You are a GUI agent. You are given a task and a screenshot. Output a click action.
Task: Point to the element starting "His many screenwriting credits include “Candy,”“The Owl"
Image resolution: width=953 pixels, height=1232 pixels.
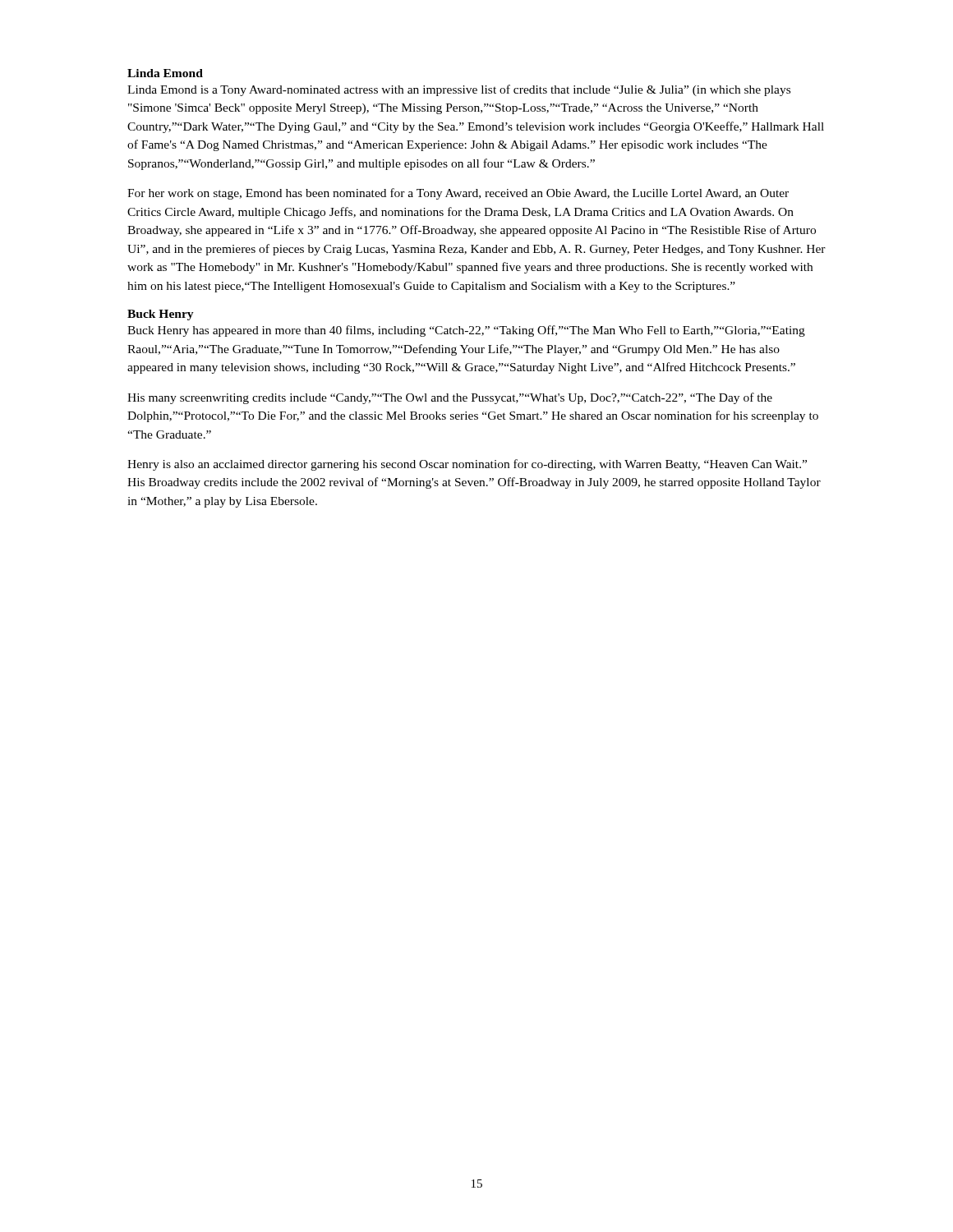473,415
